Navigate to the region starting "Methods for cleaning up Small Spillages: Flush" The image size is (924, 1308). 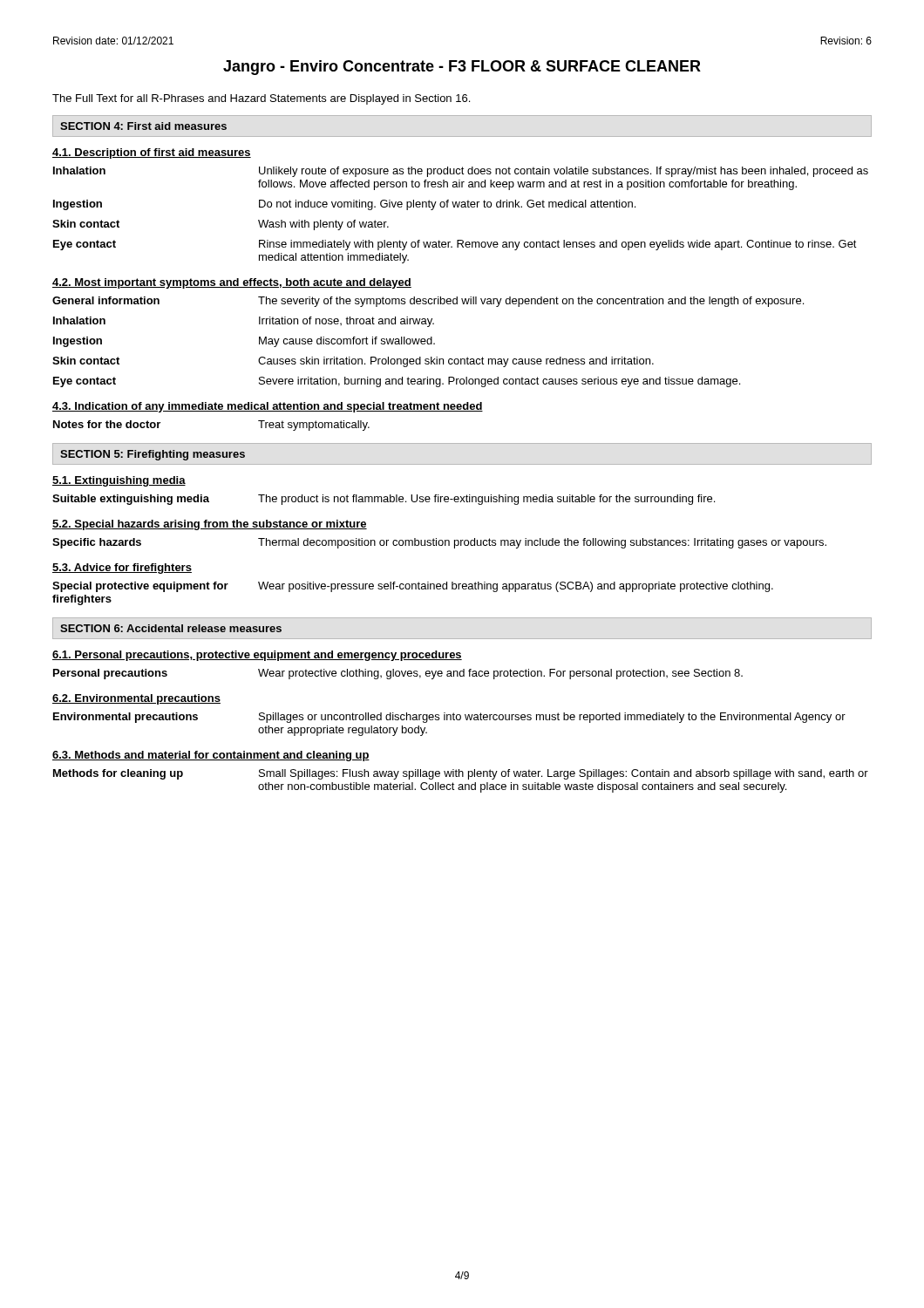coord(462,780)
